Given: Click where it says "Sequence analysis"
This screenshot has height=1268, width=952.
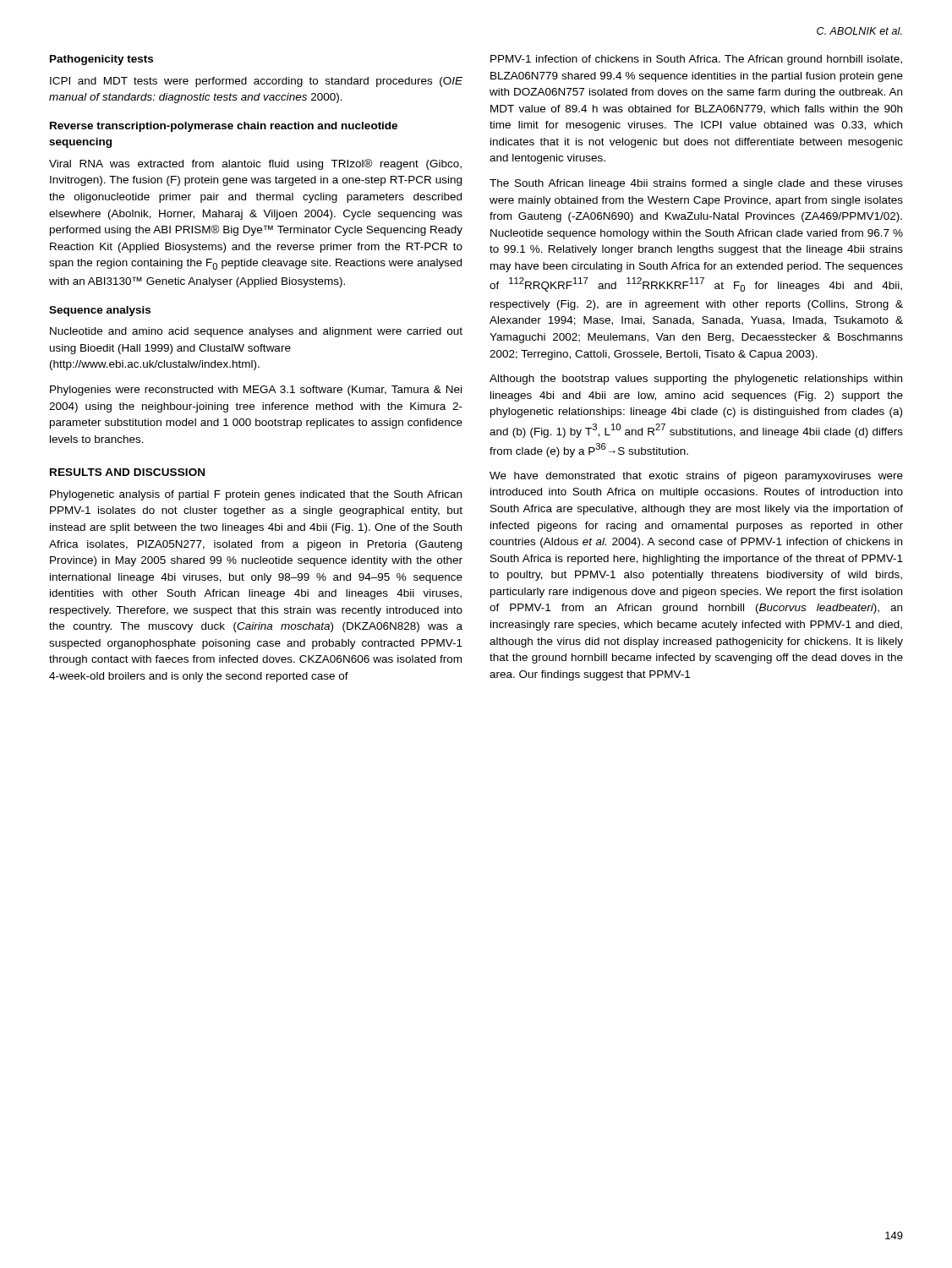Looking at the screenshot, I should pyautogui.click(x=100, y=310).
